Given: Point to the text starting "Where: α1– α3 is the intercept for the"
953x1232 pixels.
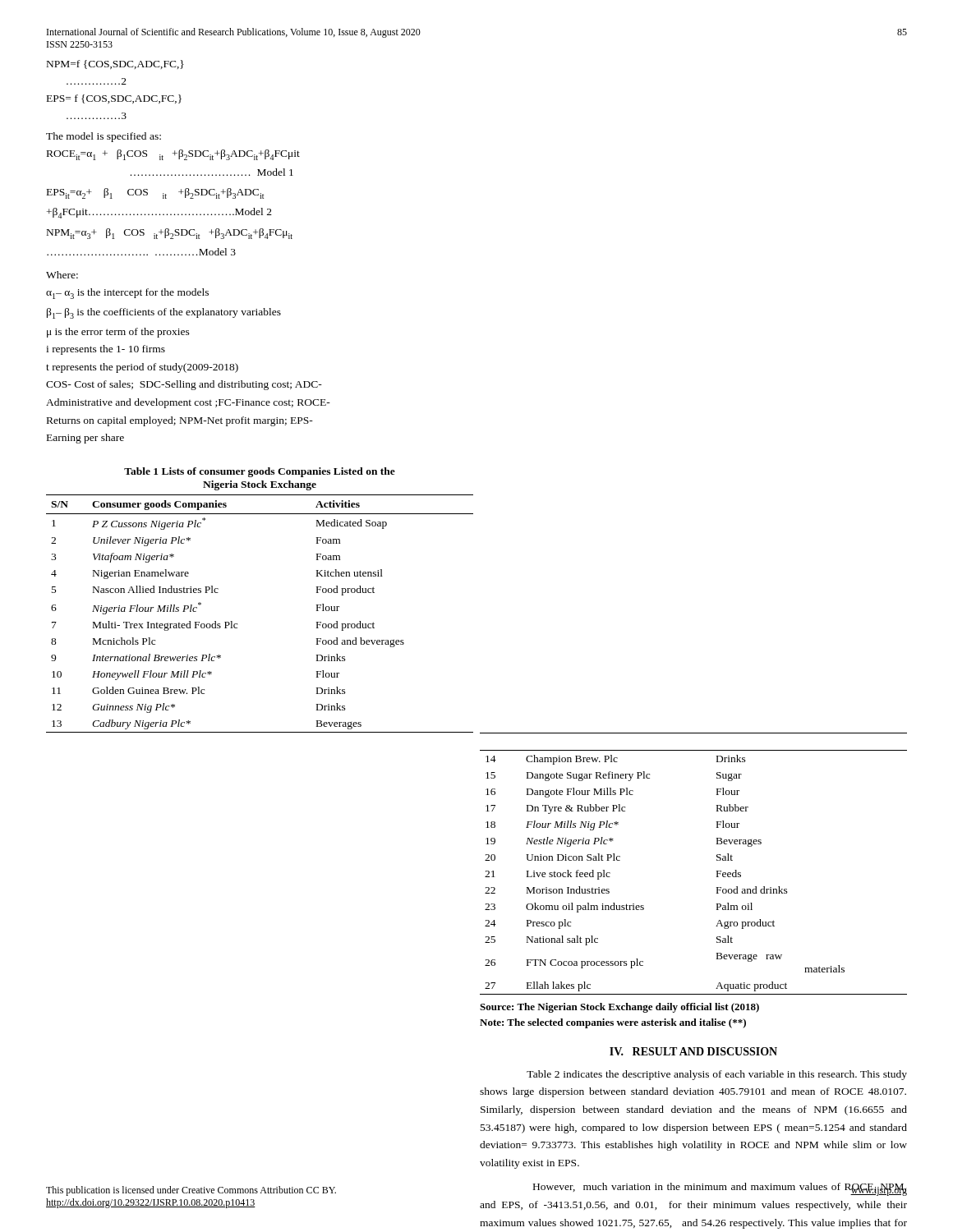Looking at the screenshot, I should tap(188, 356).
